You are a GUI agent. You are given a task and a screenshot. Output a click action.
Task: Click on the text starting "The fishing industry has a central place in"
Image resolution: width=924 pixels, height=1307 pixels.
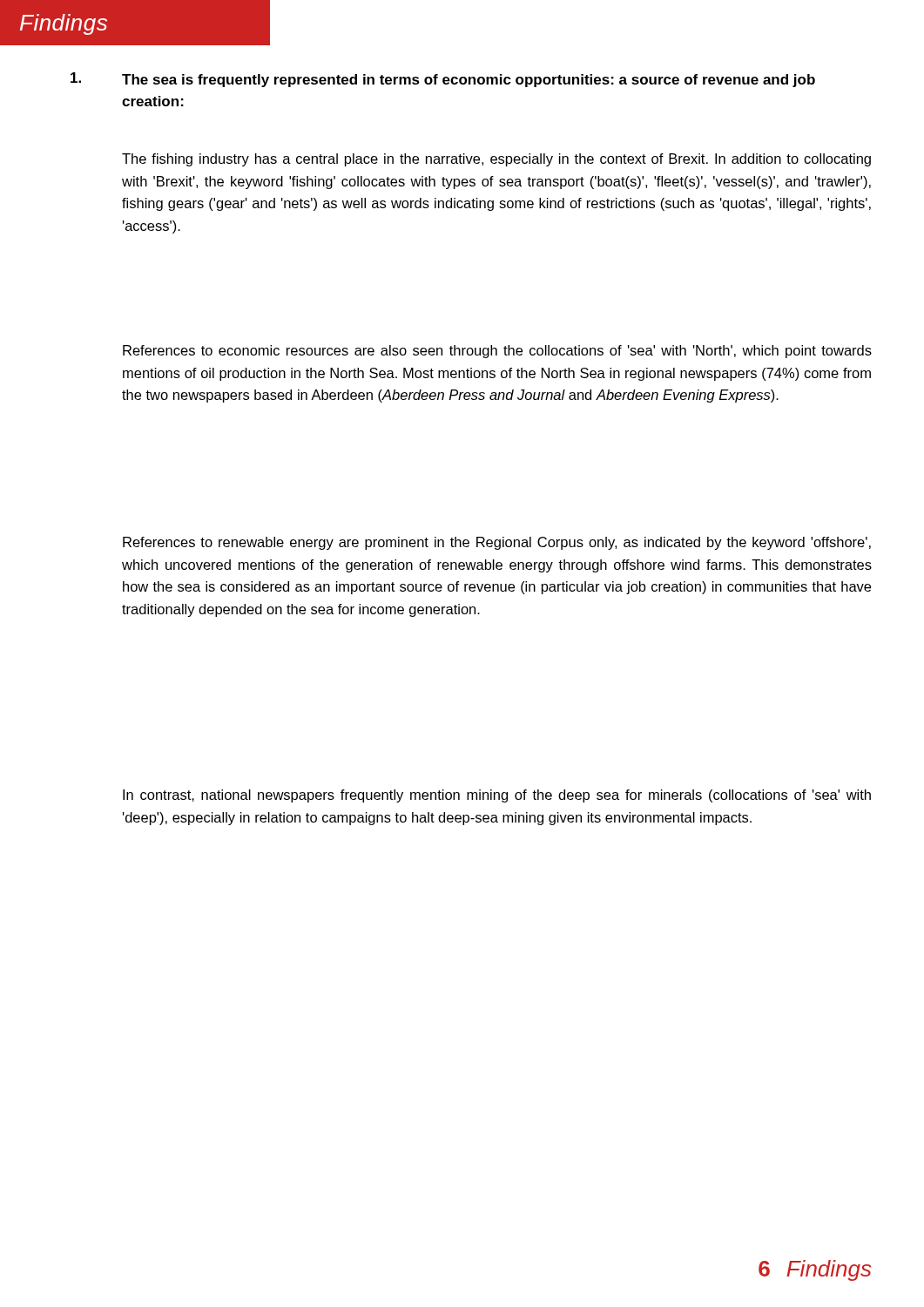point(497,192)
